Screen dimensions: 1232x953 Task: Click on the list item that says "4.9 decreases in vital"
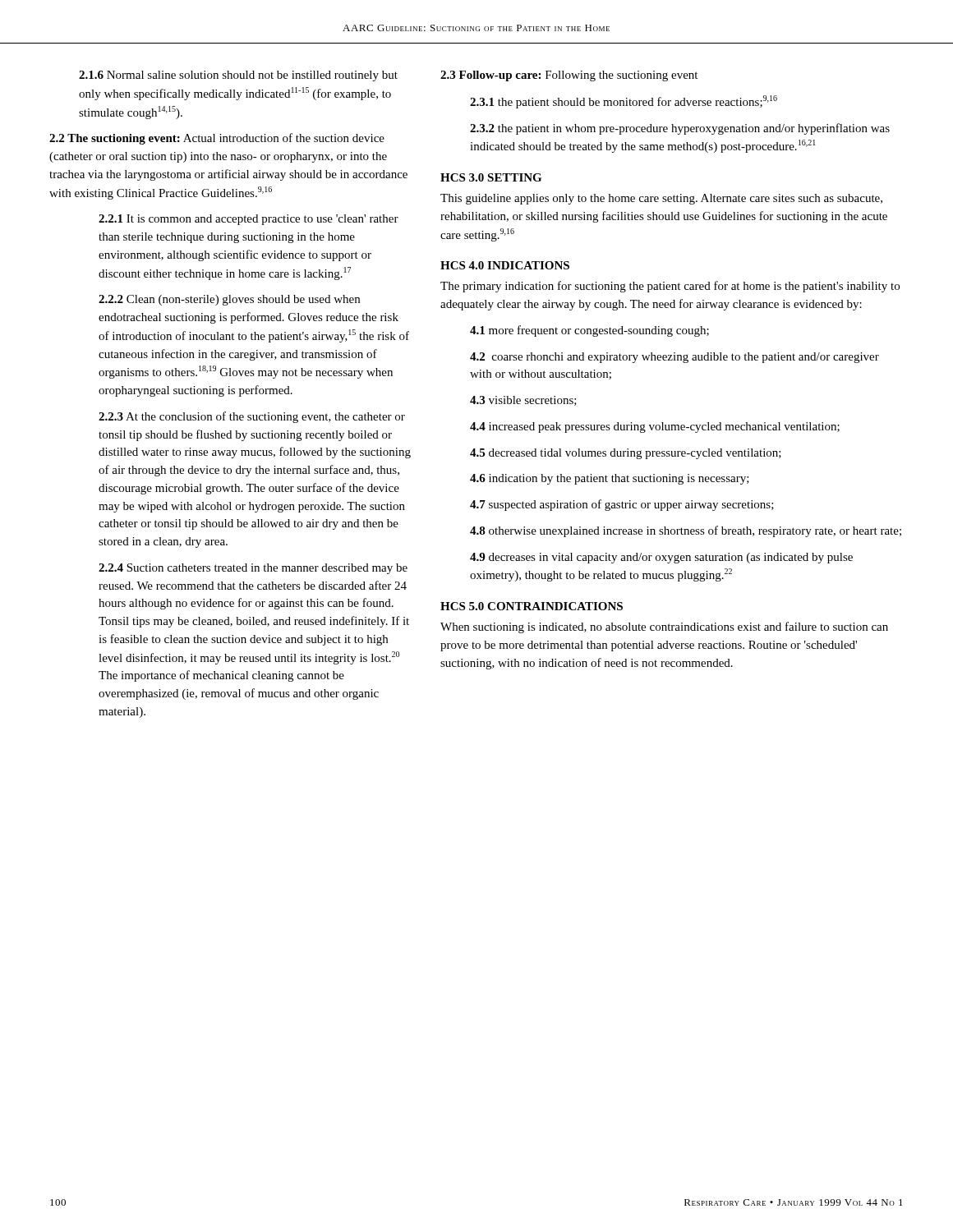[662, 566]
